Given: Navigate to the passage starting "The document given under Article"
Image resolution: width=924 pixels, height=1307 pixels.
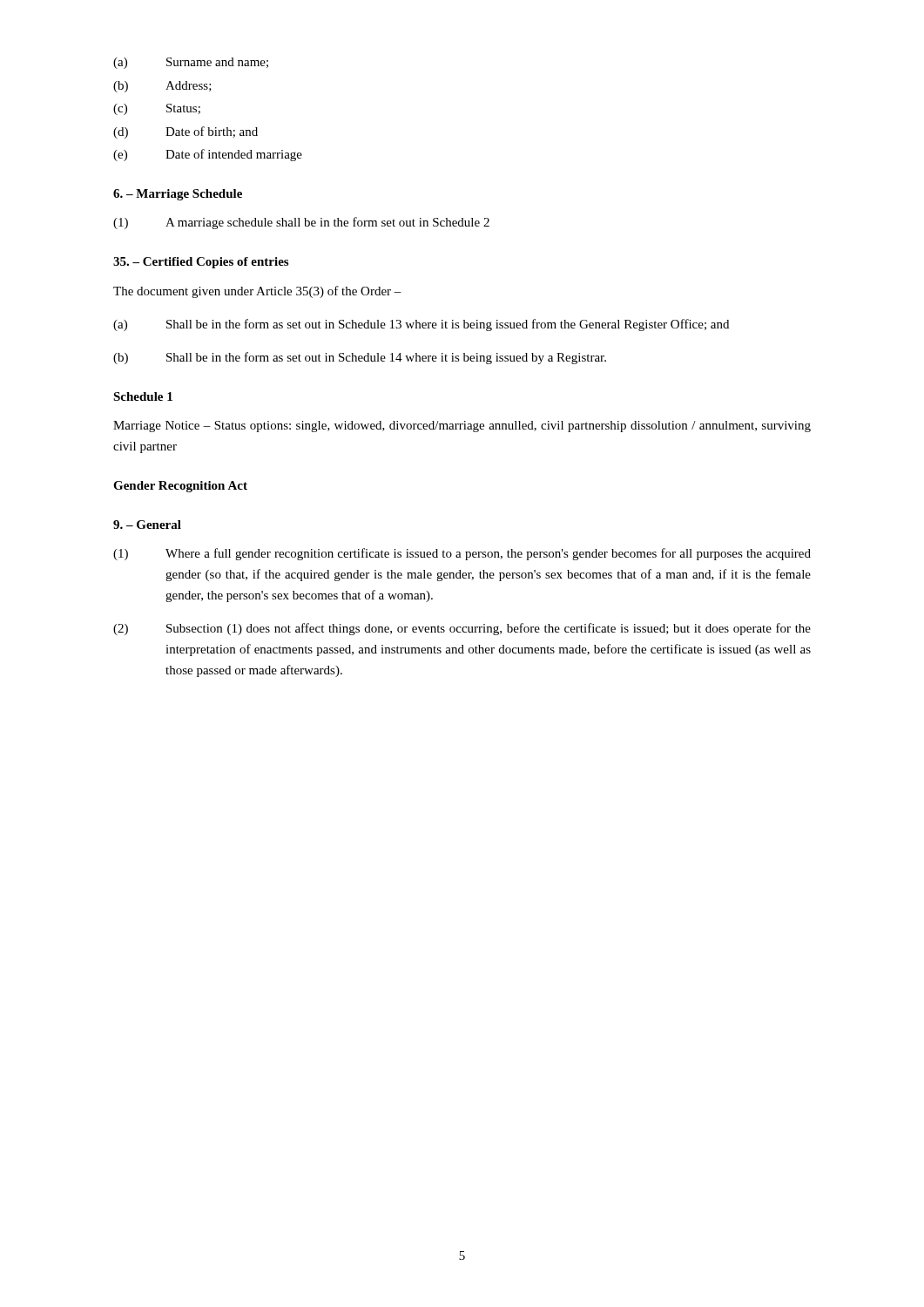Looking at the screenshot, I should (257, 291).
